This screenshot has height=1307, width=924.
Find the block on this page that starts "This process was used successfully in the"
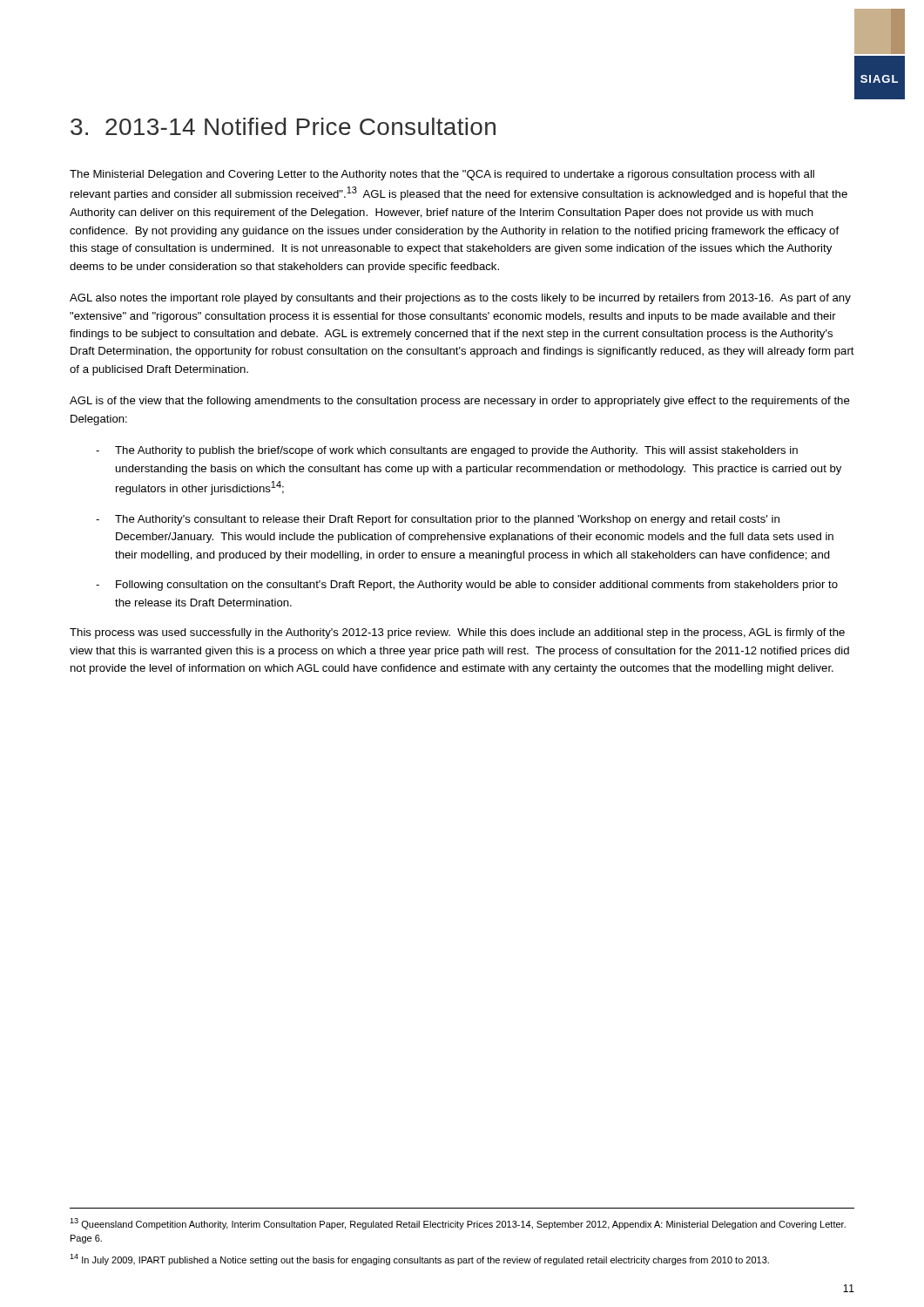(460, 650)
